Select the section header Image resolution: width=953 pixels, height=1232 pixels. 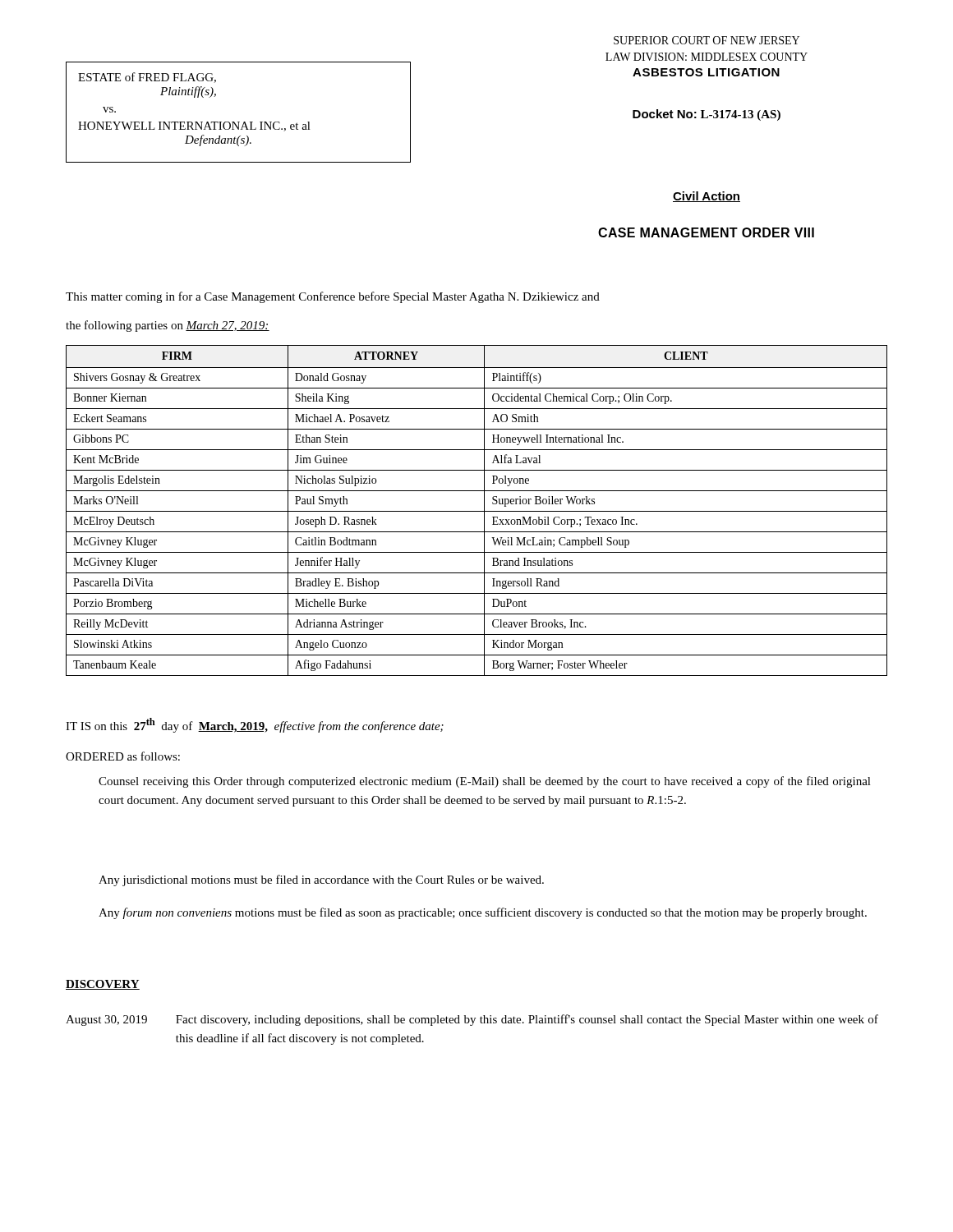click(102, 984)
